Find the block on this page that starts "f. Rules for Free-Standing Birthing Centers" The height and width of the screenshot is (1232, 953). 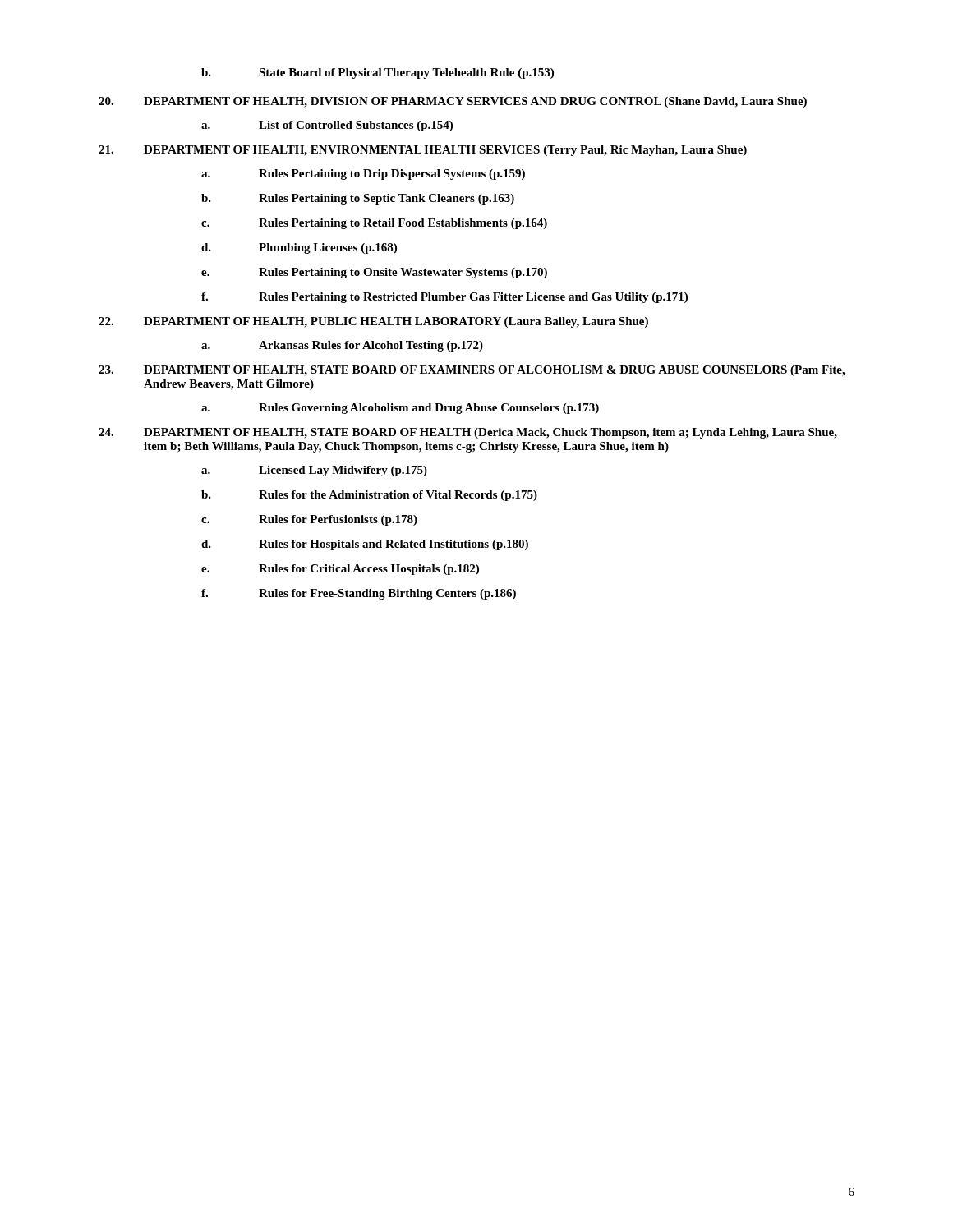[x=359, y=594]
